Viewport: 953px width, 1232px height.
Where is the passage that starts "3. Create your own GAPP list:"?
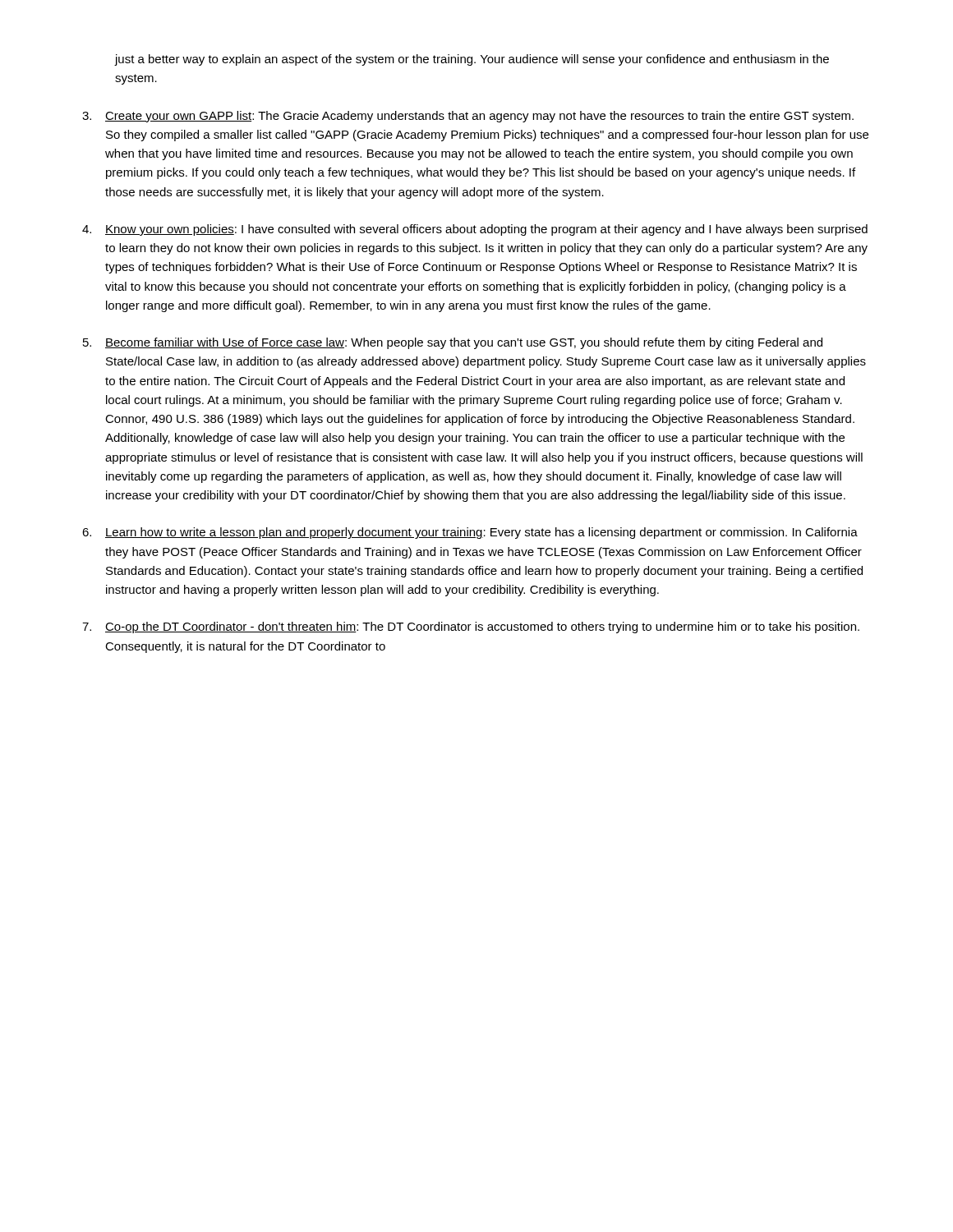476,153
